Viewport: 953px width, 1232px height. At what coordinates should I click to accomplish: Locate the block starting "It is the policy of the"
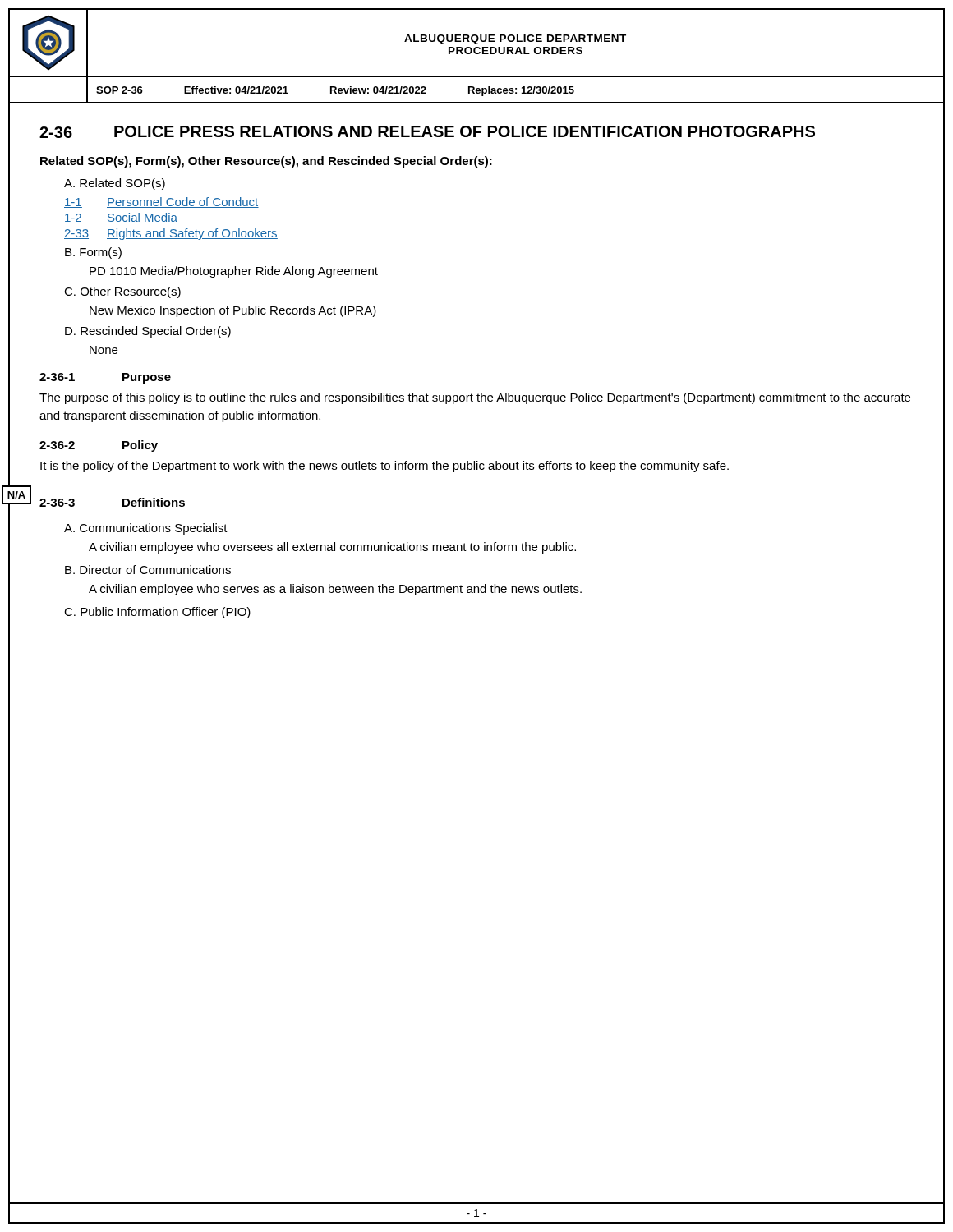(x=385, y=465)
